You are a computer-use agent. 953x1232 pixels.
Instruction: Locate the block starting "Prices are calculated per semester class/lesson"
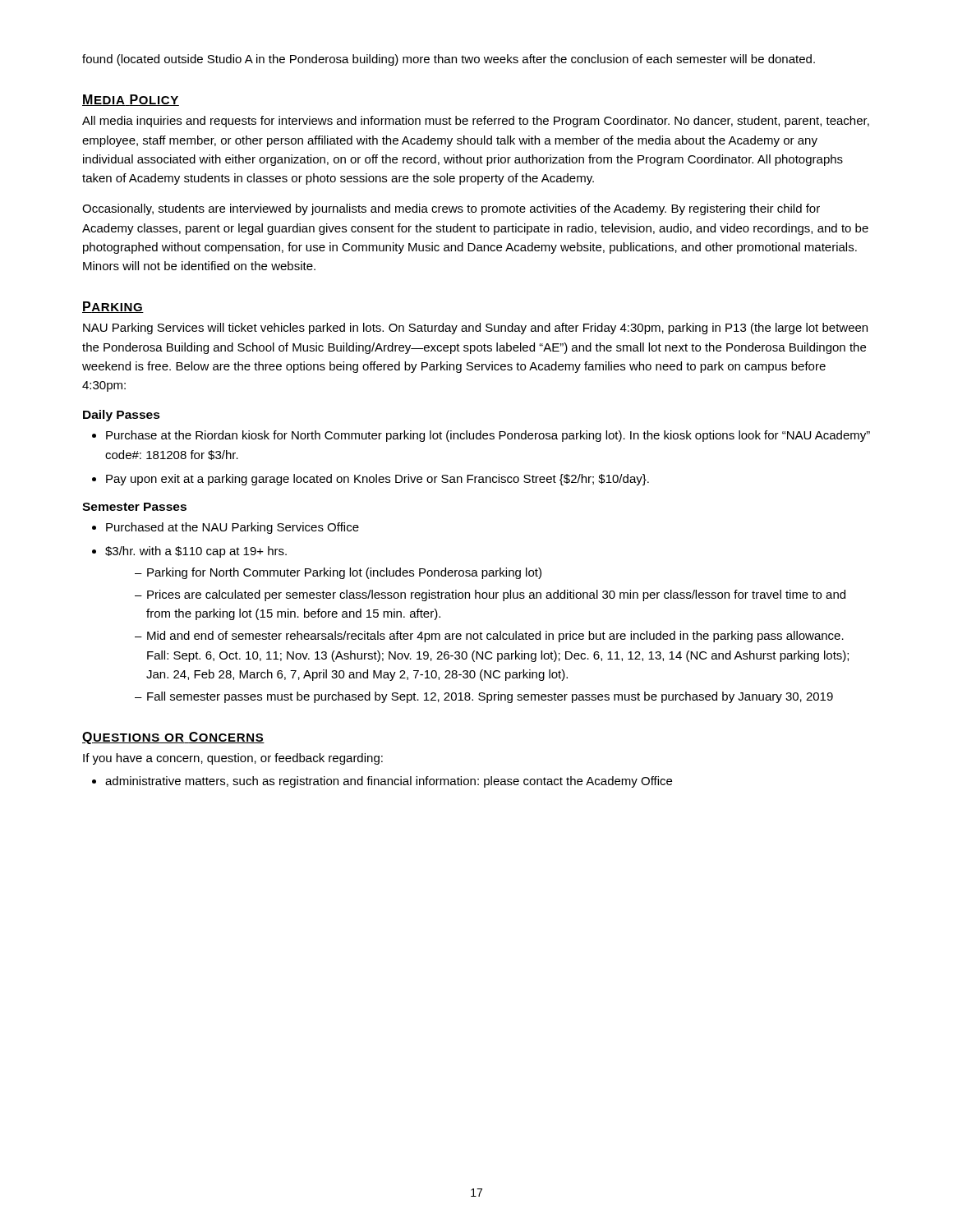496,604
